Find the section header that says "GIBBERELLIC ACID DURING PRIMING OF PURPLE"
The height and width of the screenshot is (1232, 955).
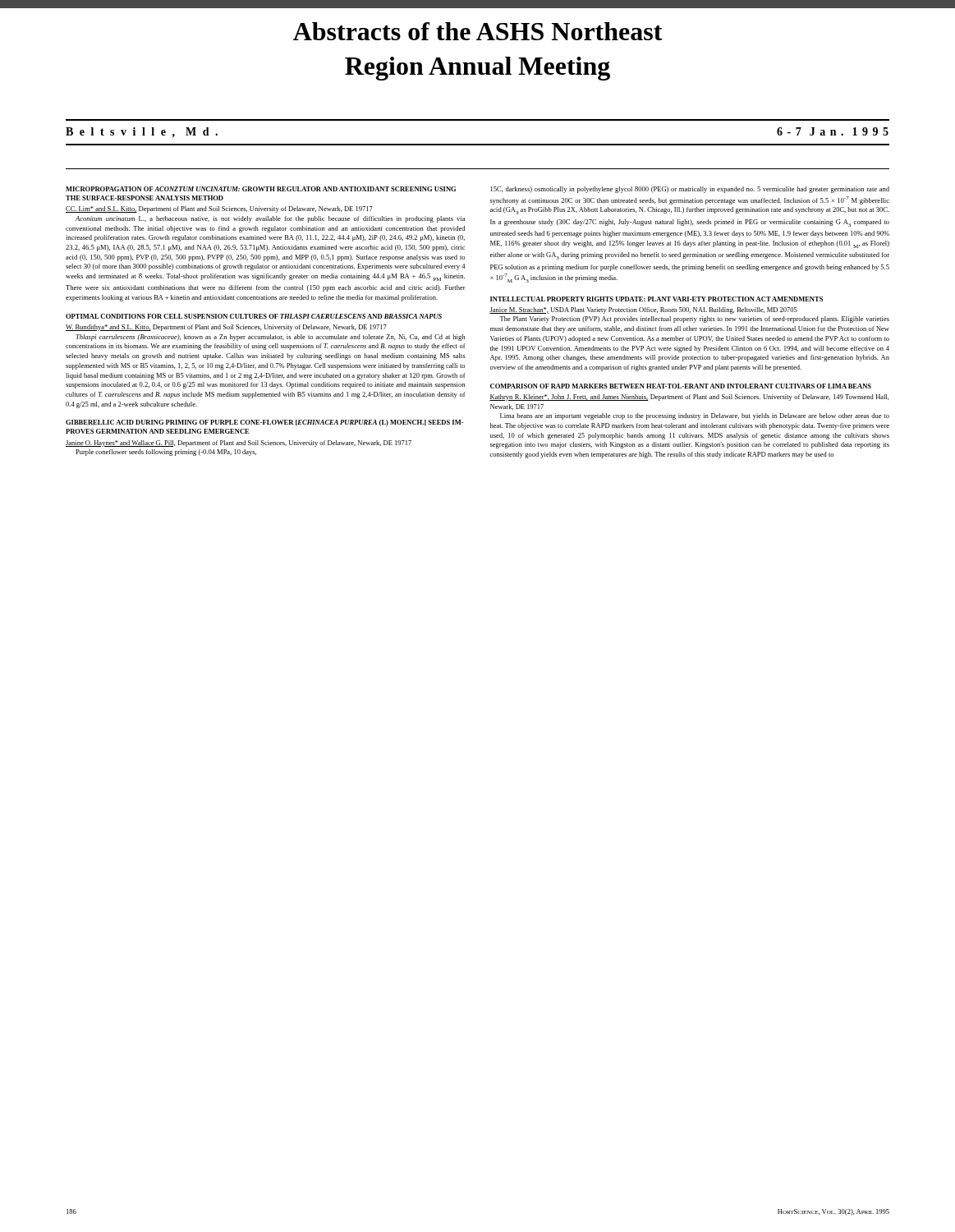point(265,427)
